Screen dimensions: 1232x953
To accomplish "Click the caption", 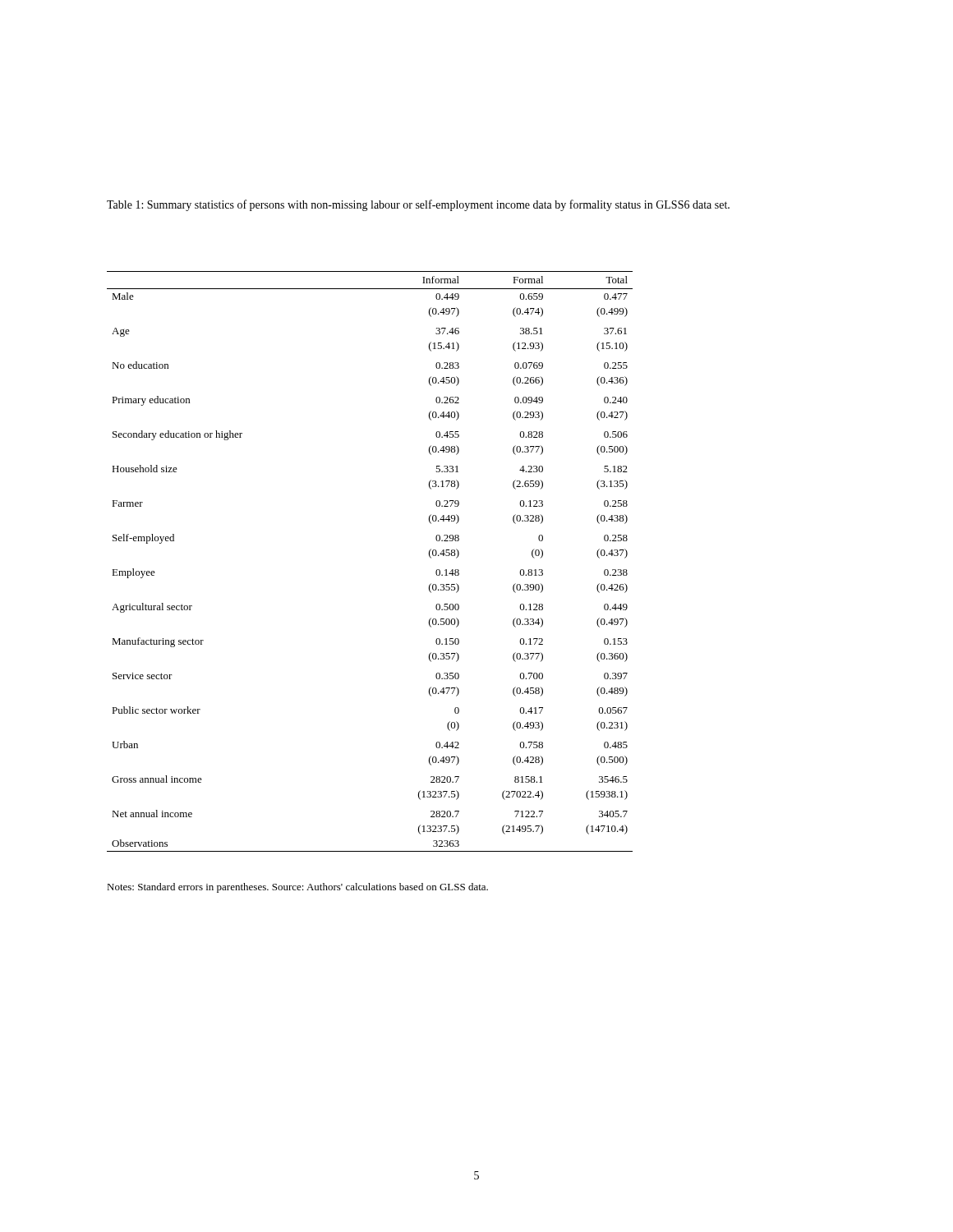I will (419, 205).
